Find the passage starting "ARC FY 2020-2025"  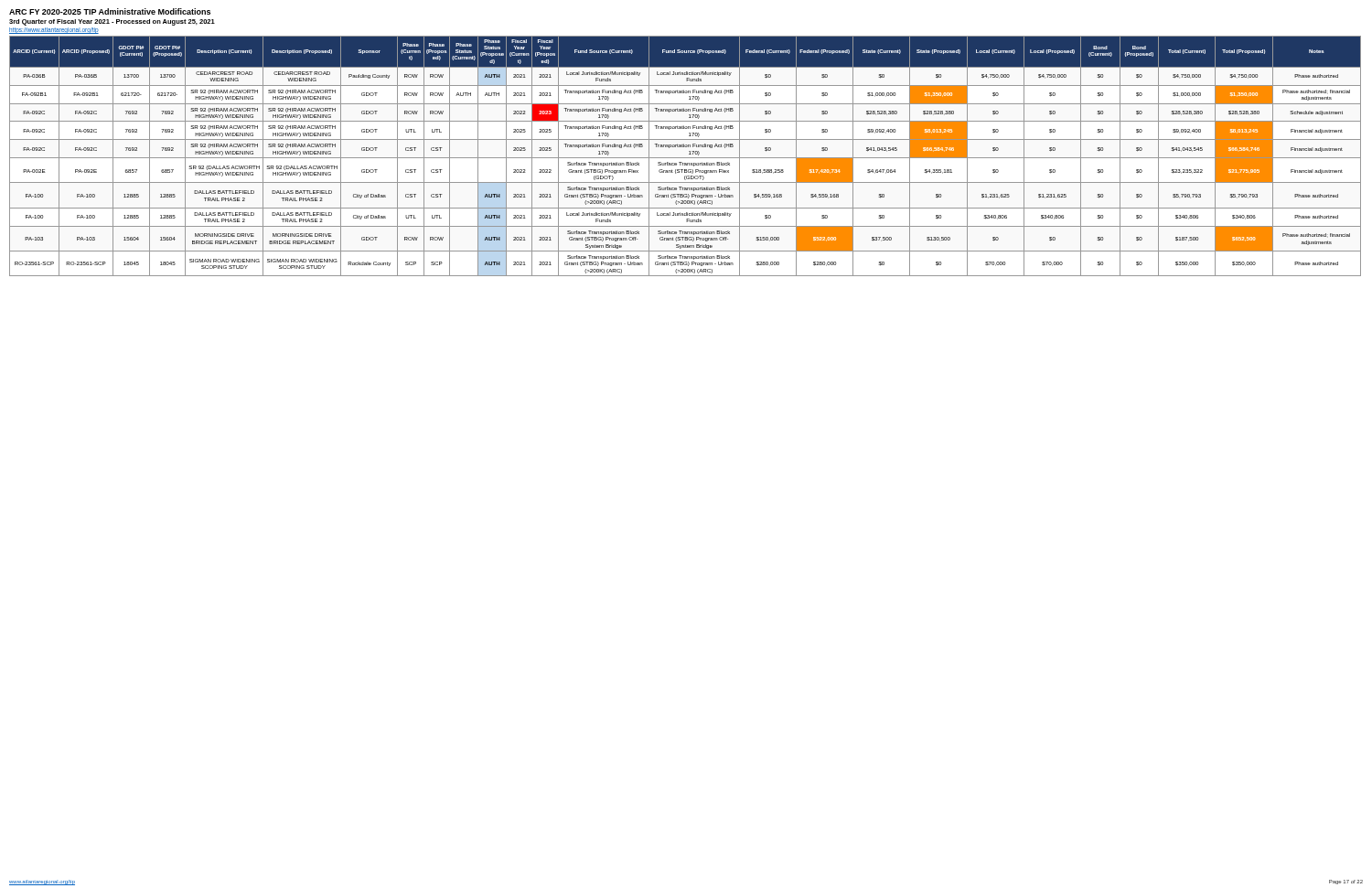click(110, 12)
